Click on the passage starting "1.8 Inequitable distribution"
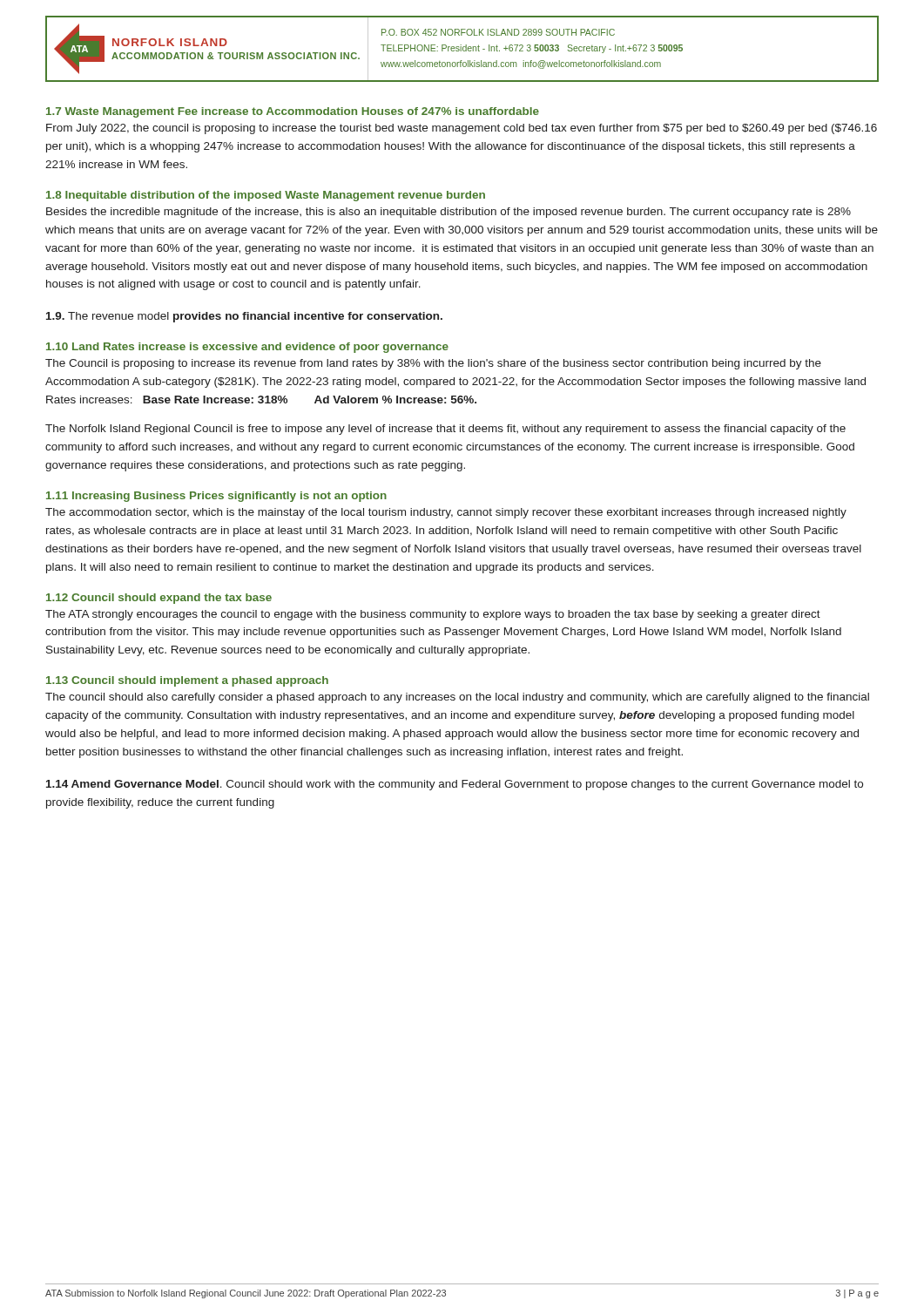Image resolution: width=924 pixels, height=1307 pixels. click(x=266, y=194)
